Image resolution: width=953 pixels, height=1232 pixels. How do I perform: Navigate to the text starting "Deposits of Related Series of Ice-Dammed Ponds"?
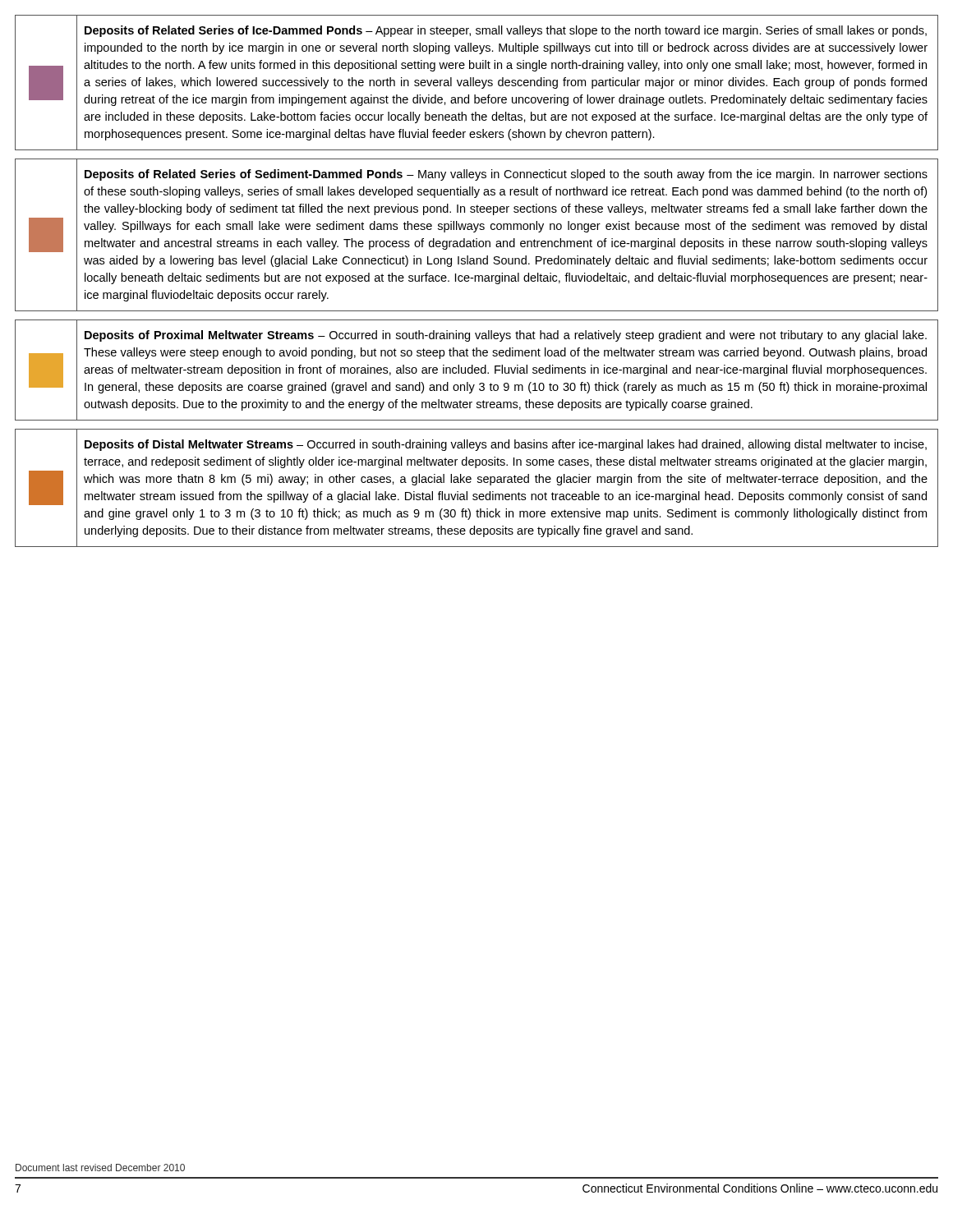point(476,83)
